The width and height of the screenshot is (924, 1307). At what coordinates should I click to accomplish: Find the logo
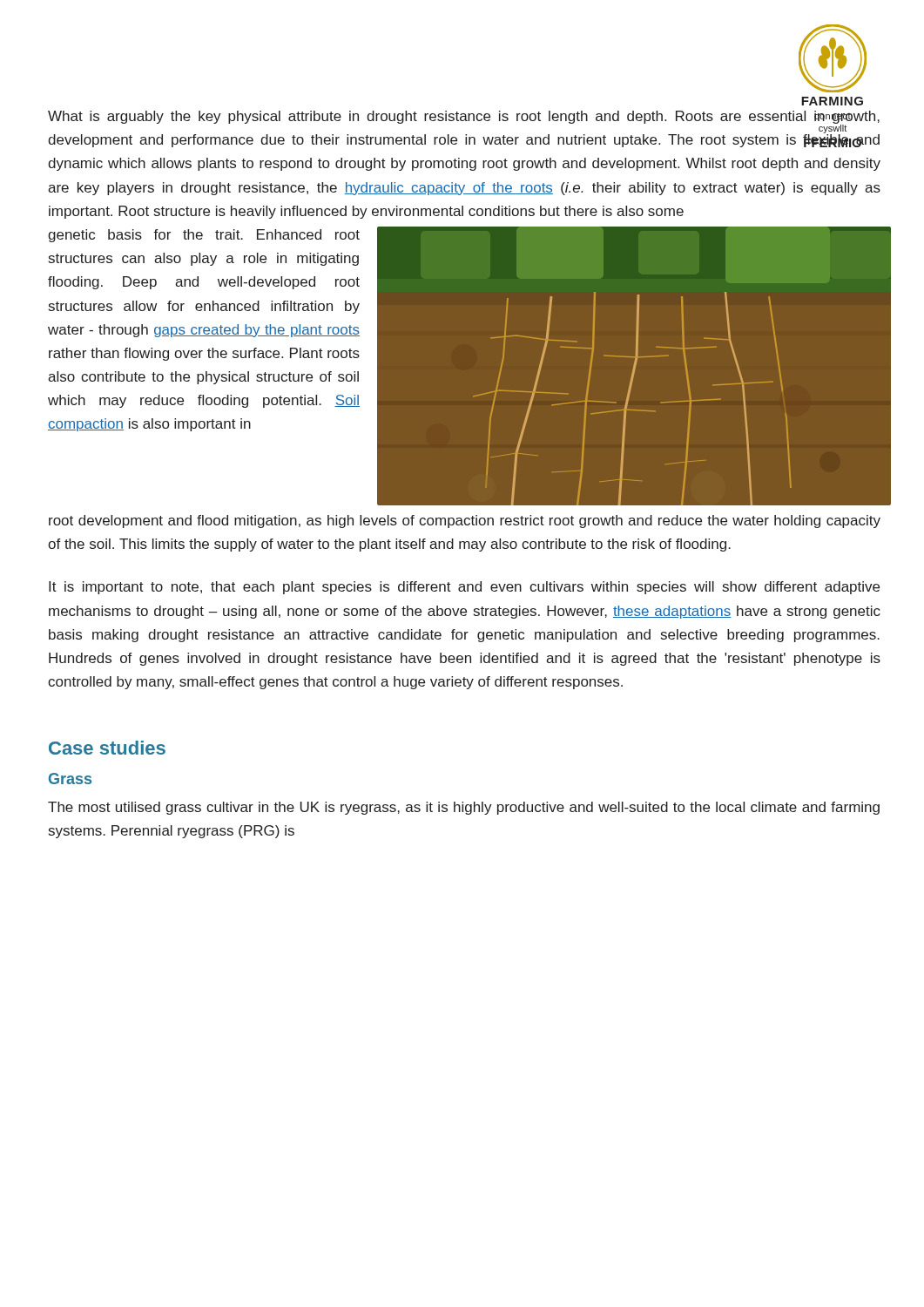(833, 88)
